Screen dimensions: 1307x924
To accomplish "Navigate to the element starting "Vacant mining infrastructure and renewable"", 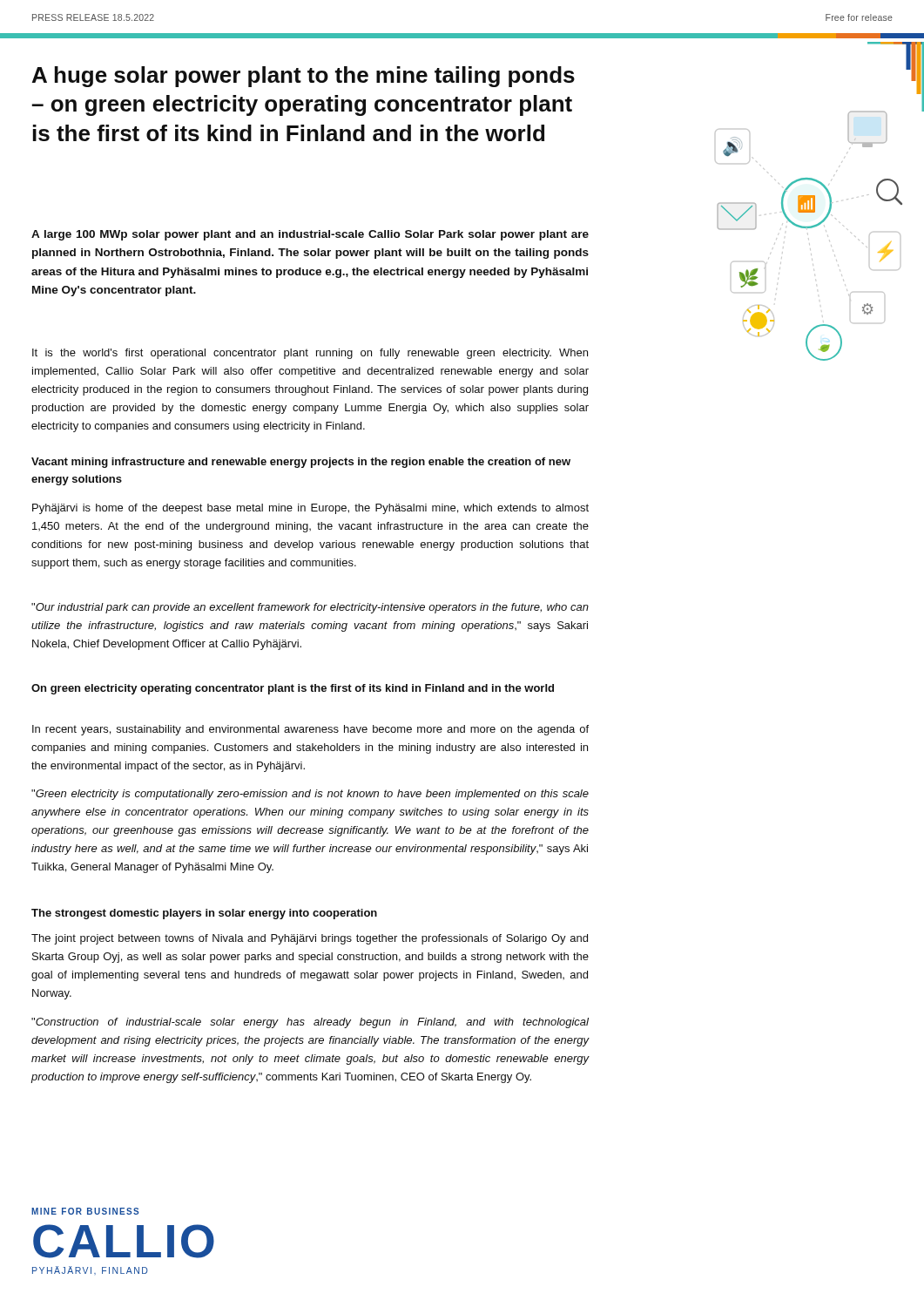I will pos(301,470).
